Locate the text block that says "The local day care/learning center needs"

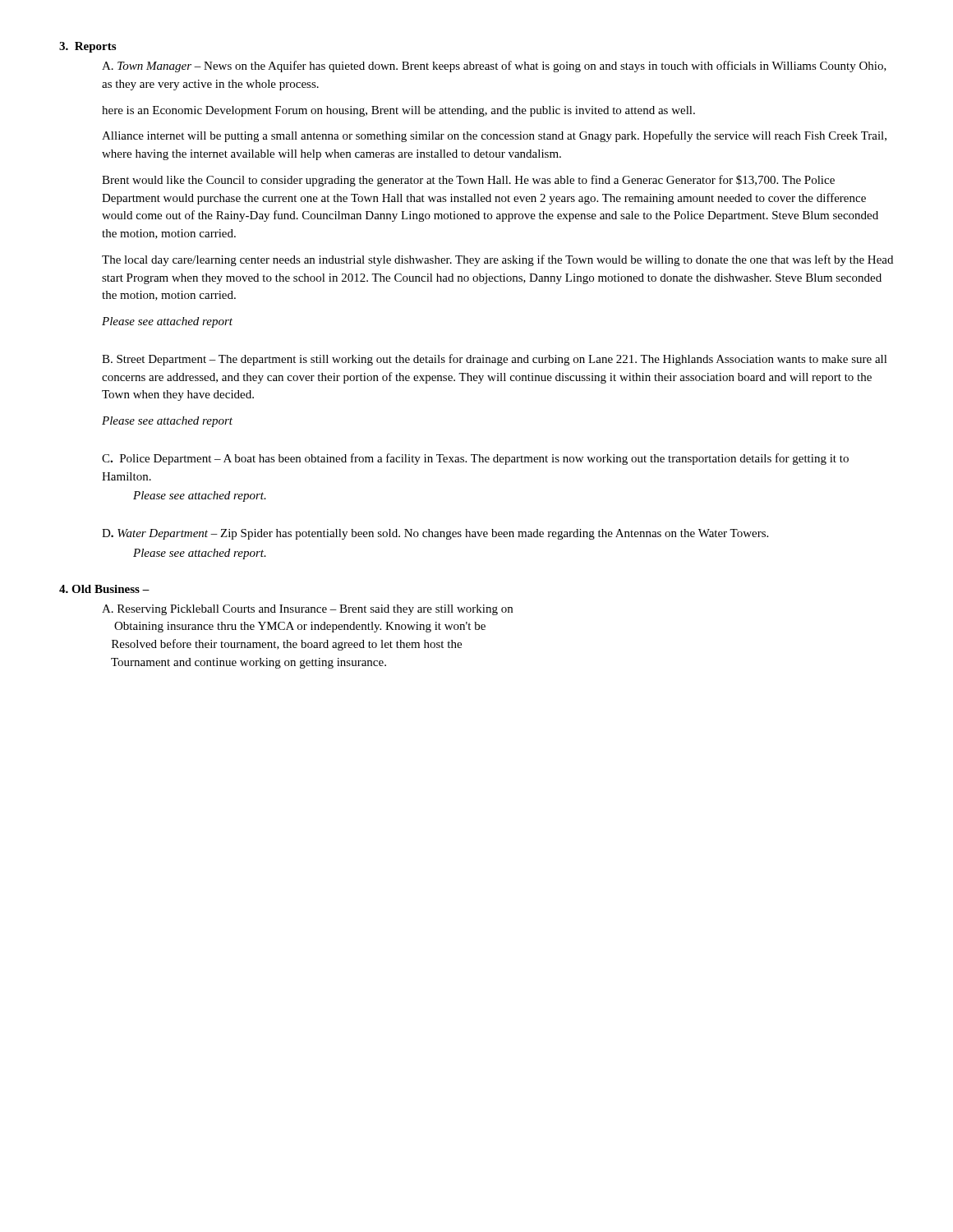[498, 277]
